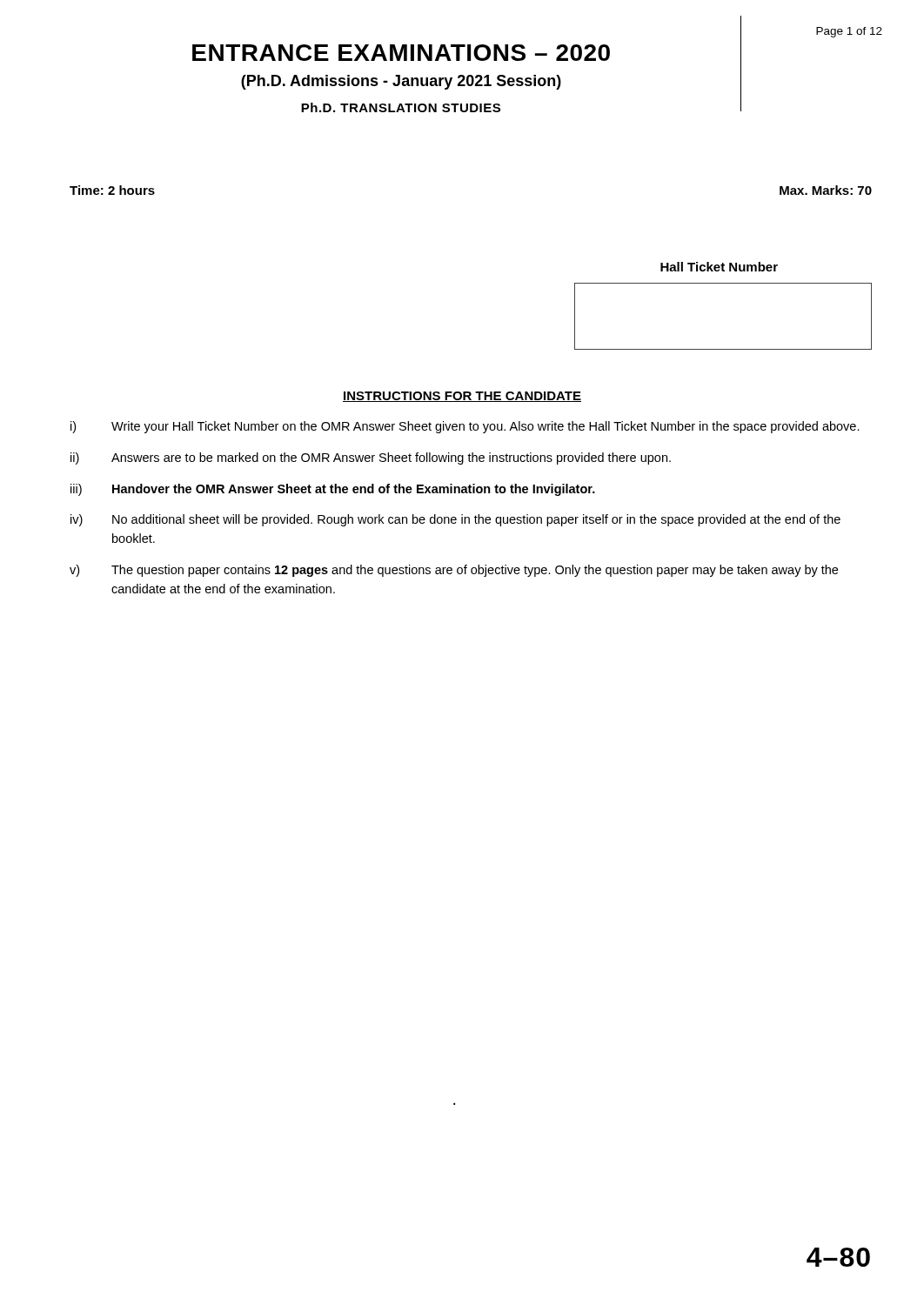
Task: Navigate to the block starting "ENTRANCE EXAMINATIONS – 2020"
Action: [401, 53]
